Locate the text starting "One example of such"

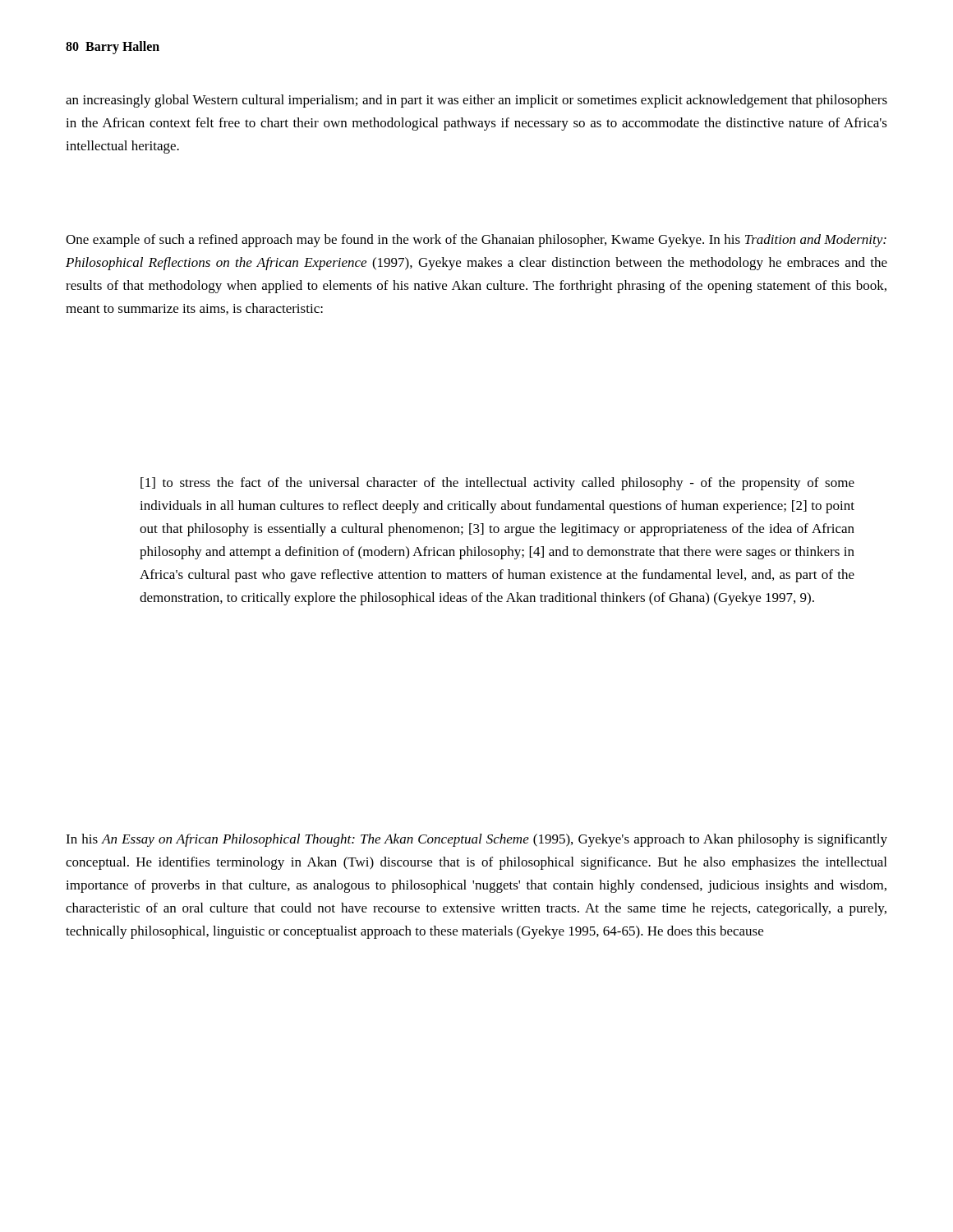[x=476, y=274]
